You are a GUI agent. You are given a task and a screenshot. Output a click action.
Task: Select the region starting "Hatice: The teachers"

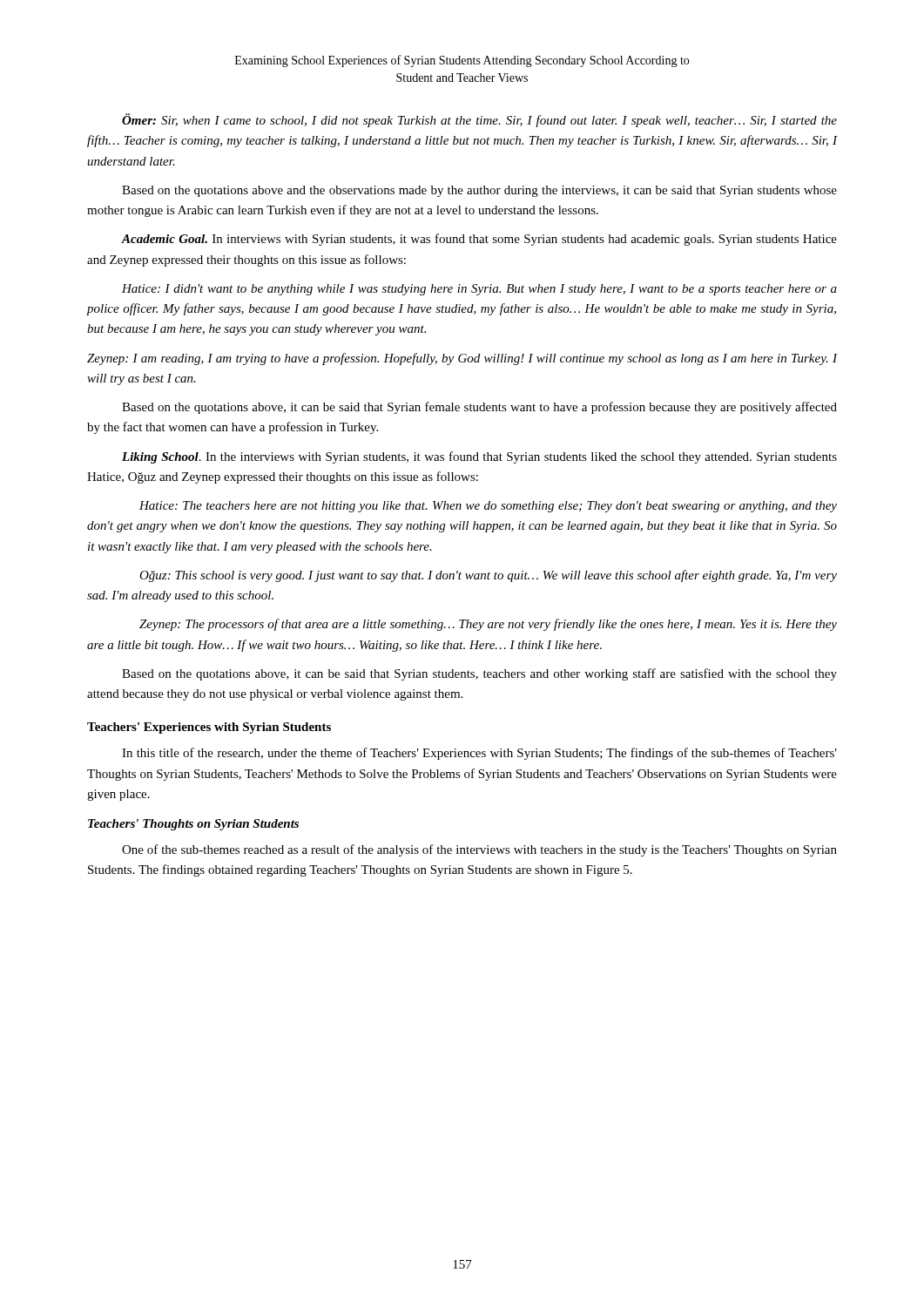462,576
